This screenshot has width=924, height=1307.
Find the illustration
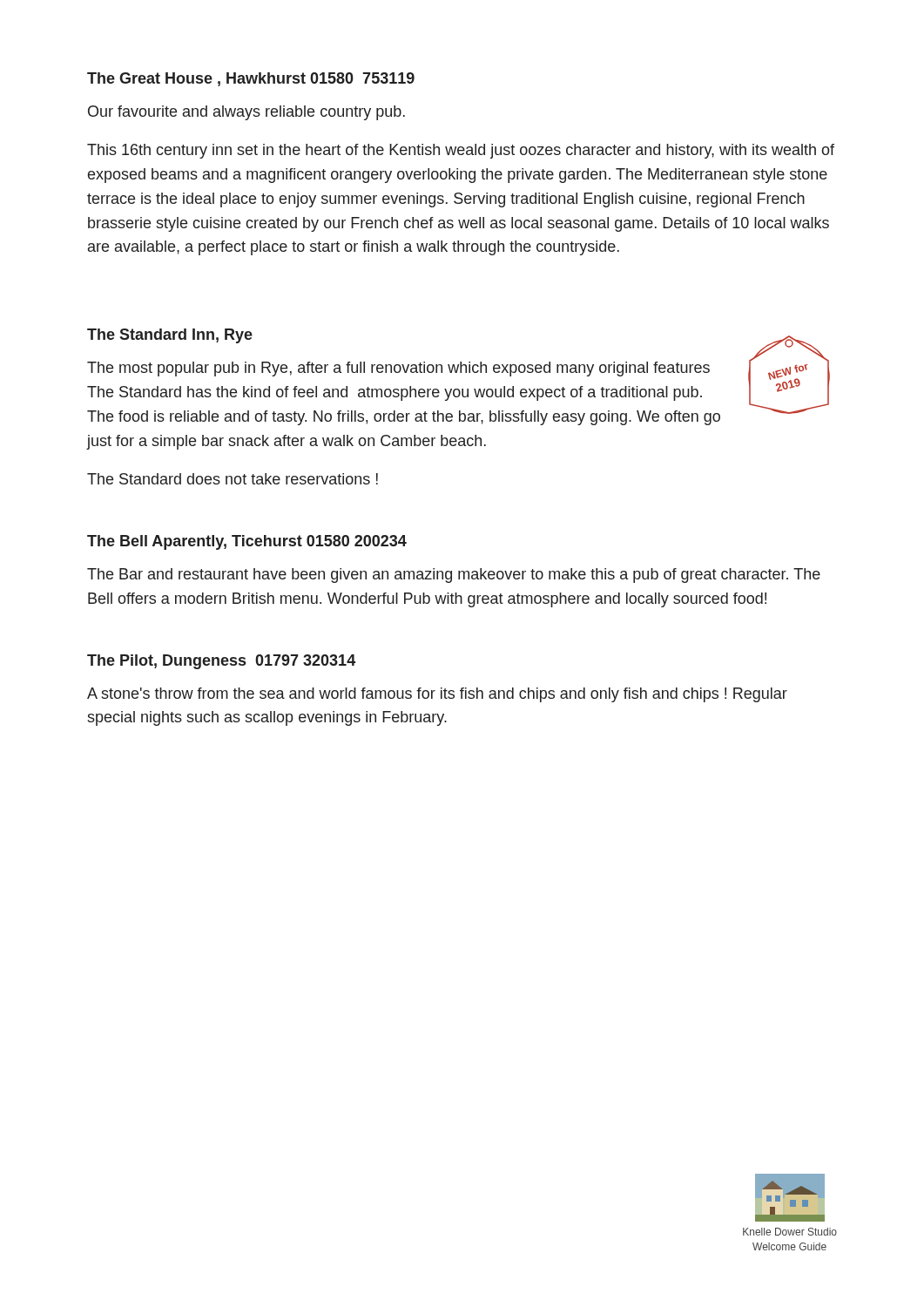coord(789,374)
